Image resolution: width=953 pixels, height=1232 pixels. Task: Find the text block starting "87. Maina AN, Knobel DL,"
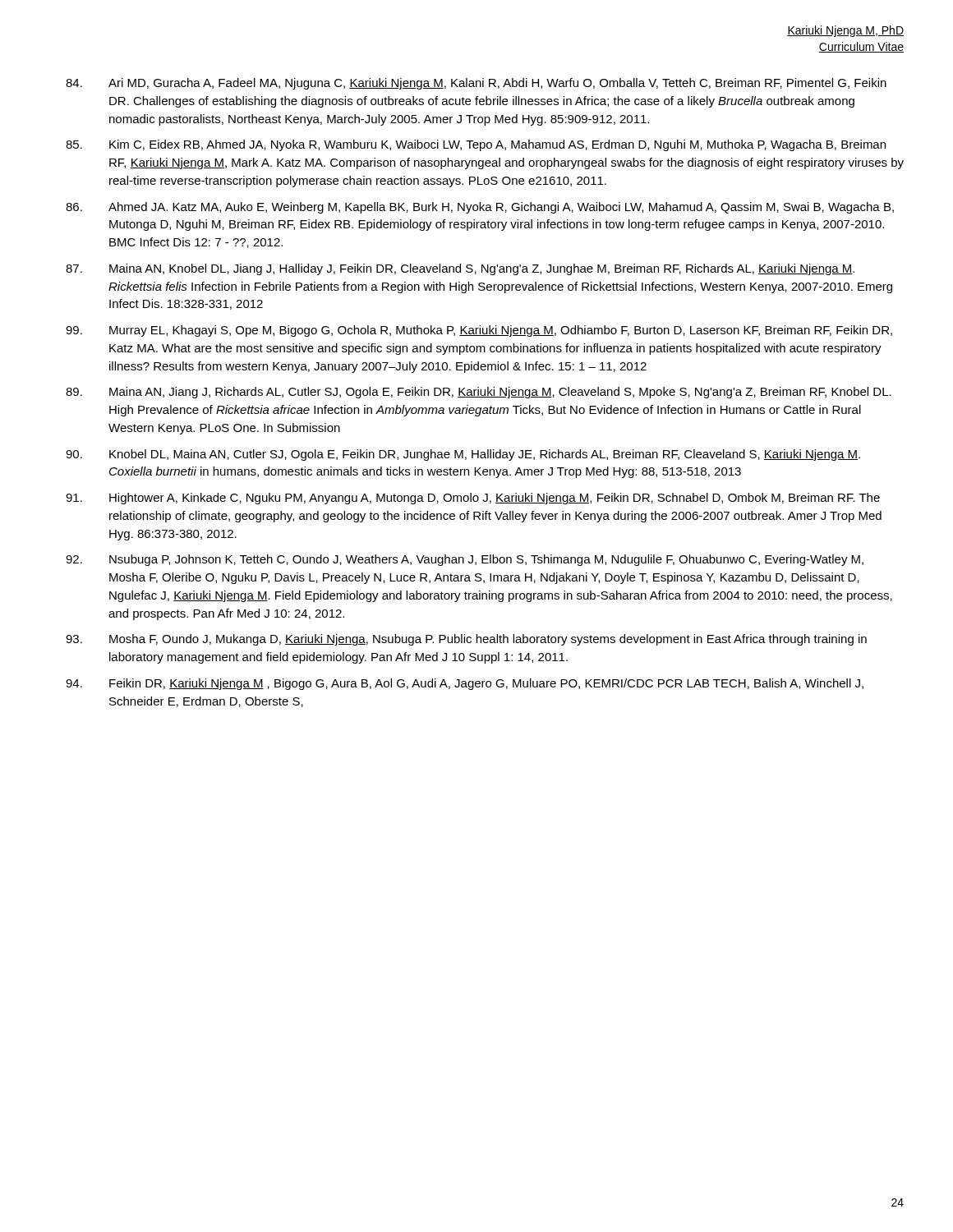tap(485, 286)
